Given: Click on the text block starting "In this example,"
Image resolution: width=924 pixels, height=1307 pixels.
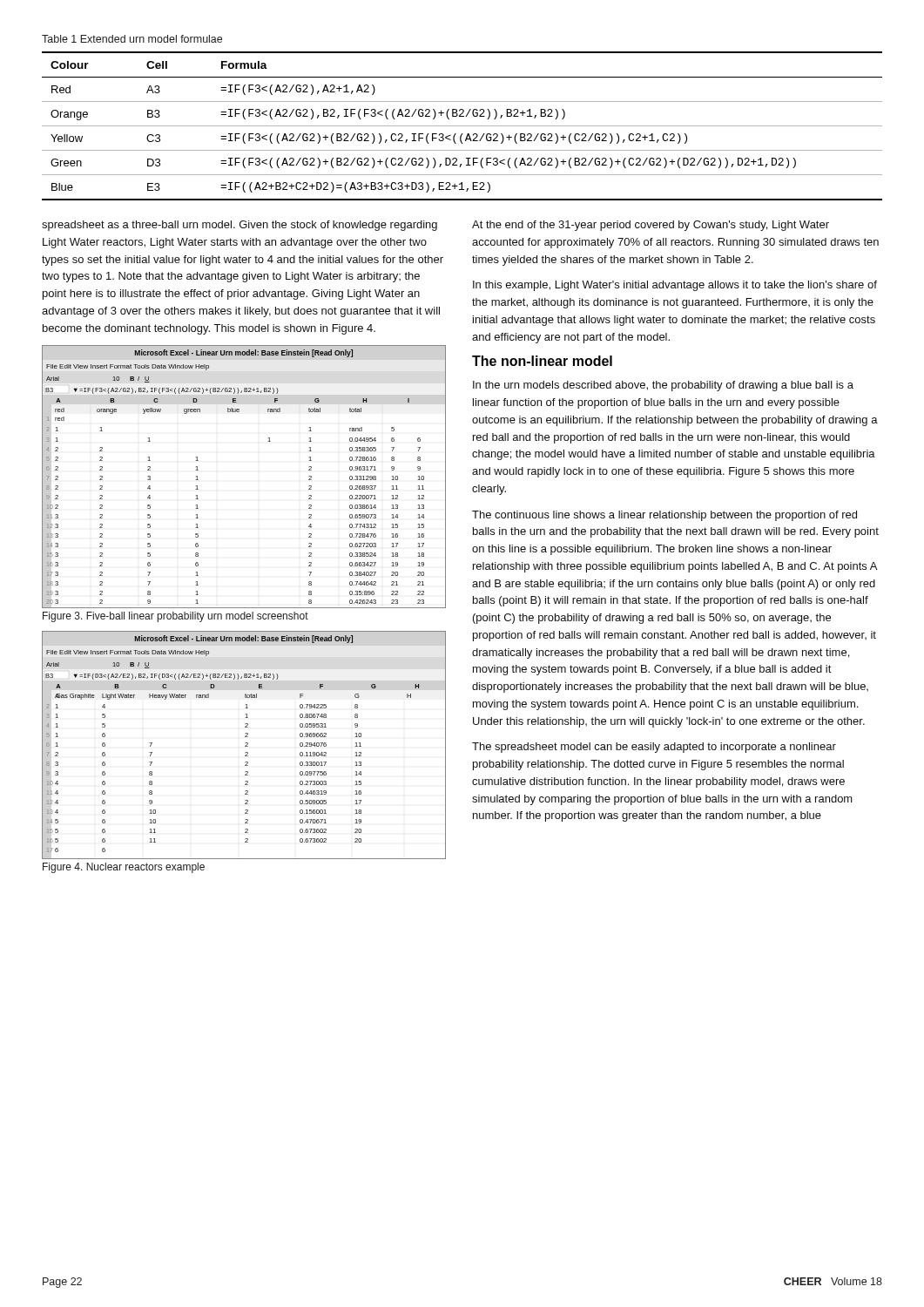Looking at the screenshot, I should pos(674,310).
